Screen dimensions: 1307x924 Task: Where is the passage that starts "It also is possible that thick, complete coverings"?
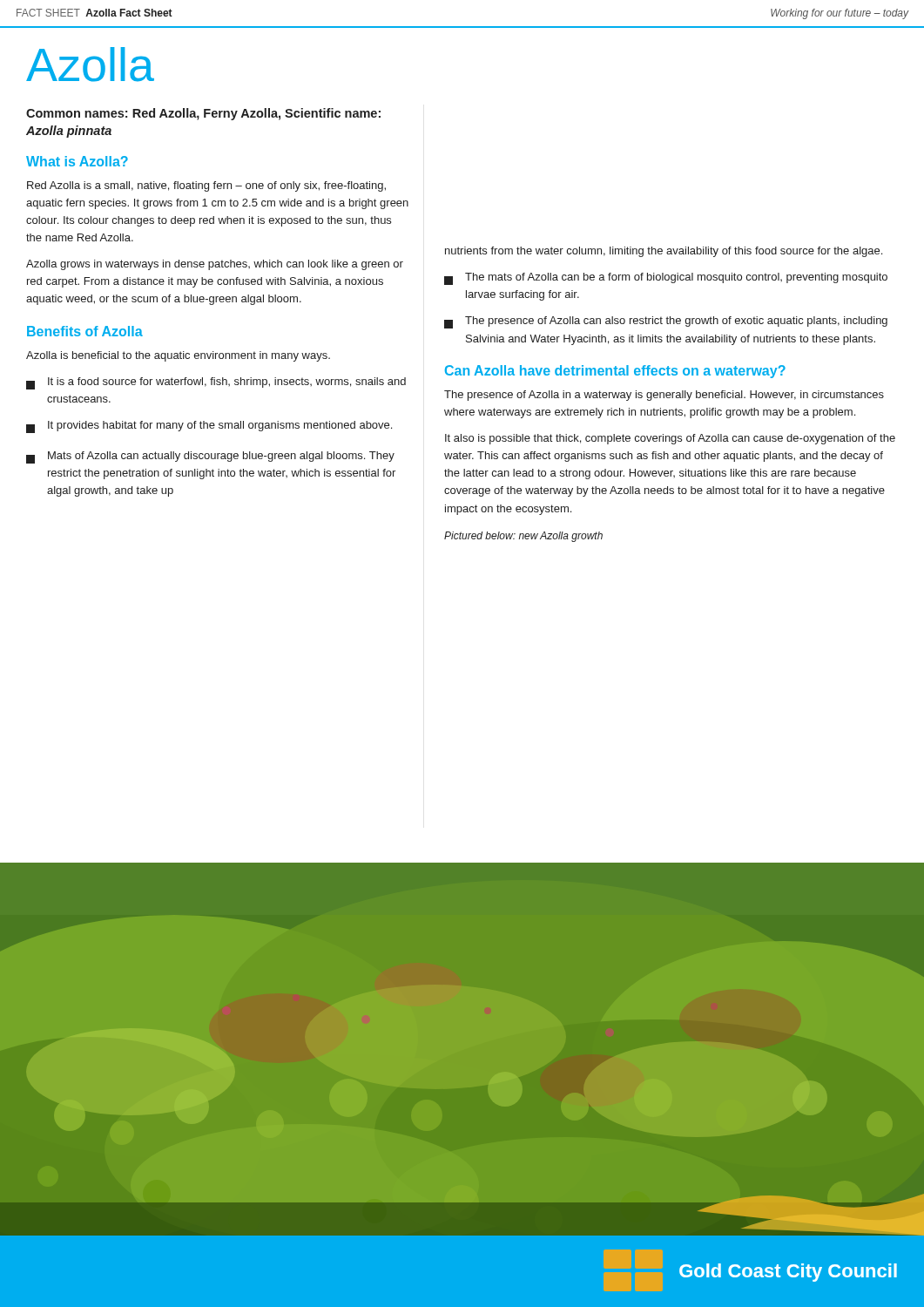(x=670, y=473)
